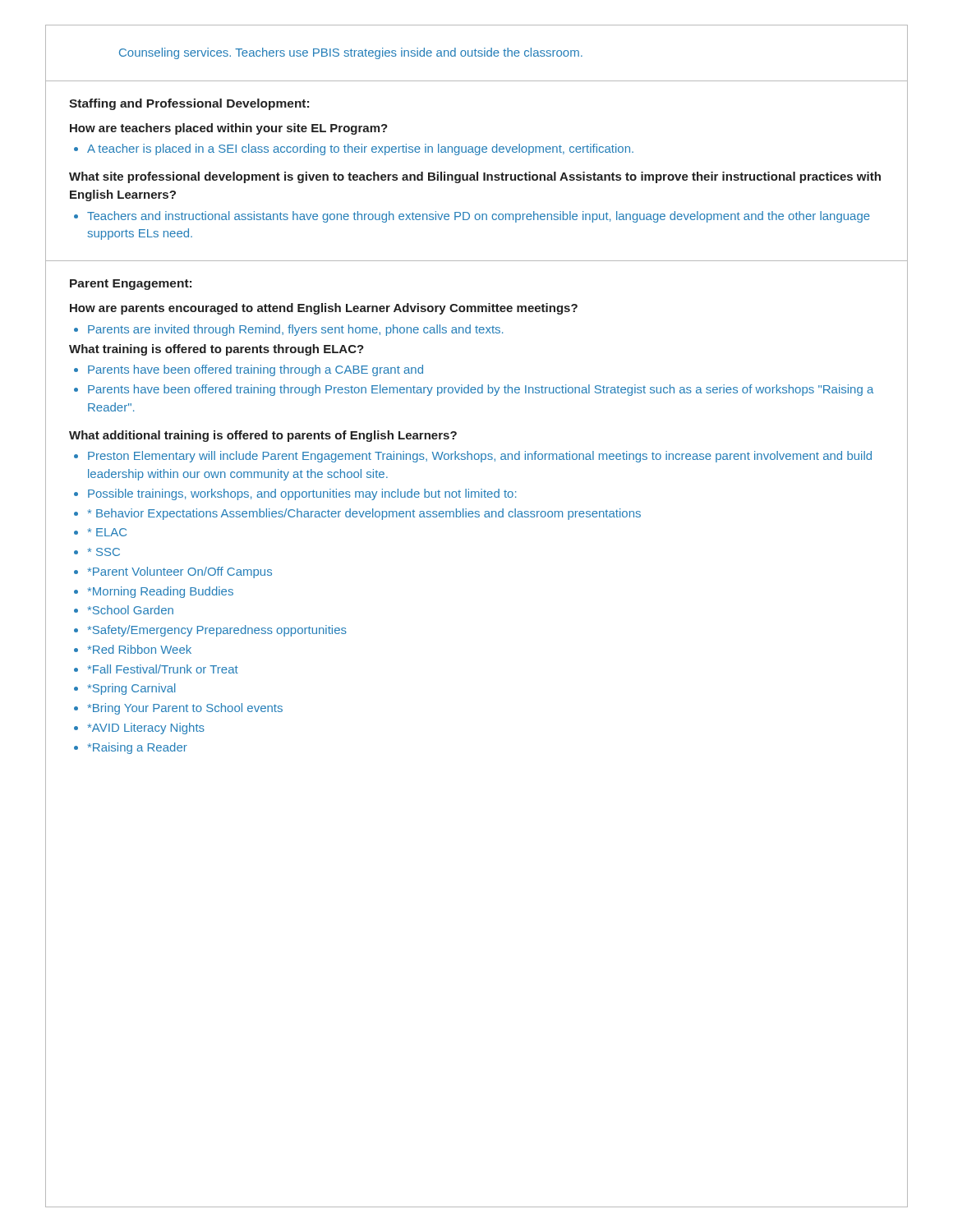Viewport: 953px width, 1232px height.
Task: Find the block on this page that starts "Counseling services. Teachers use PBIS strategies inside"
Action: pyautogui.click(x=351, y=52)
